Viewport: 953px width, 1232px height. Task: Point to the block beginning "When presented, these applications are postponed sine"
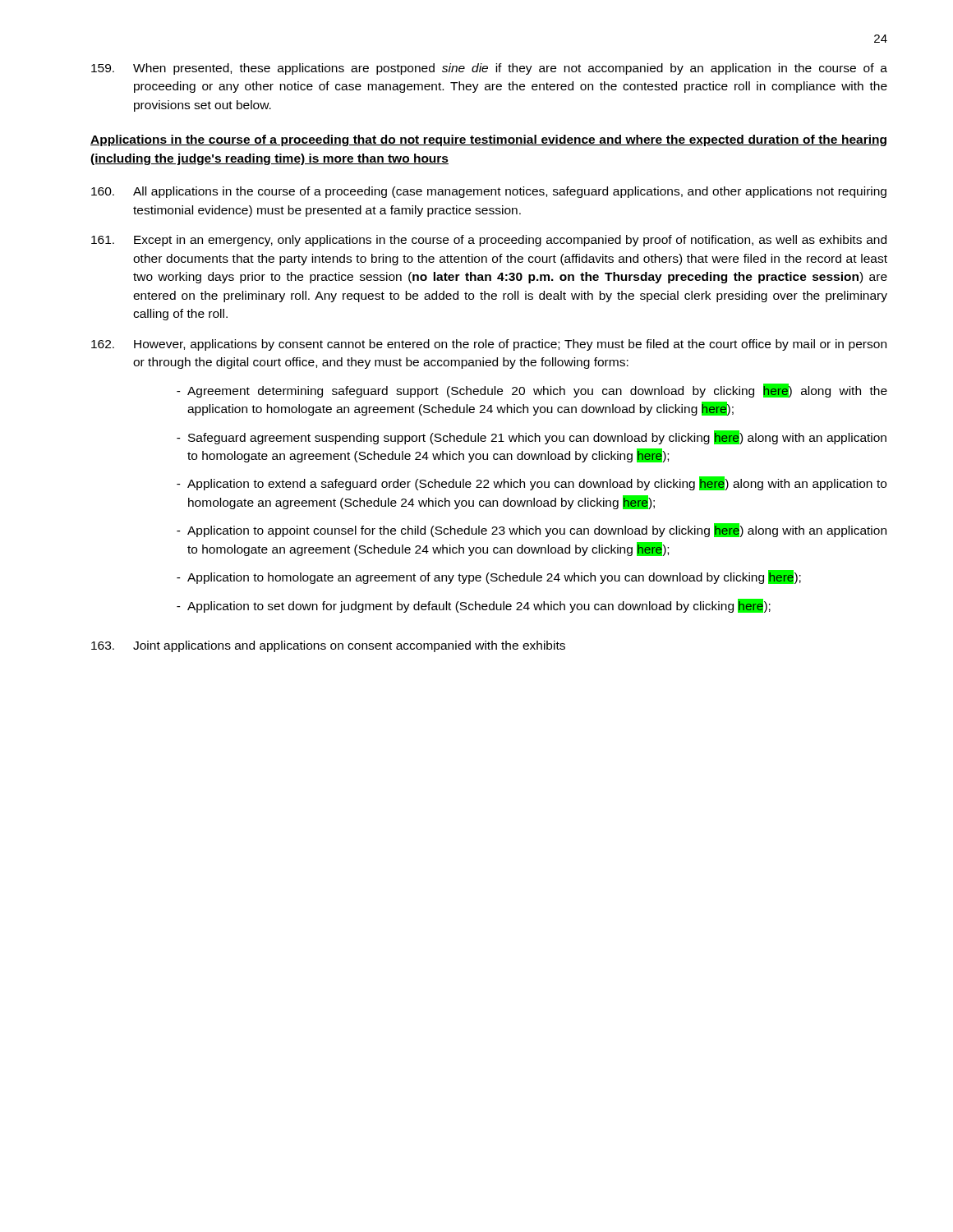tap(489, 87)
